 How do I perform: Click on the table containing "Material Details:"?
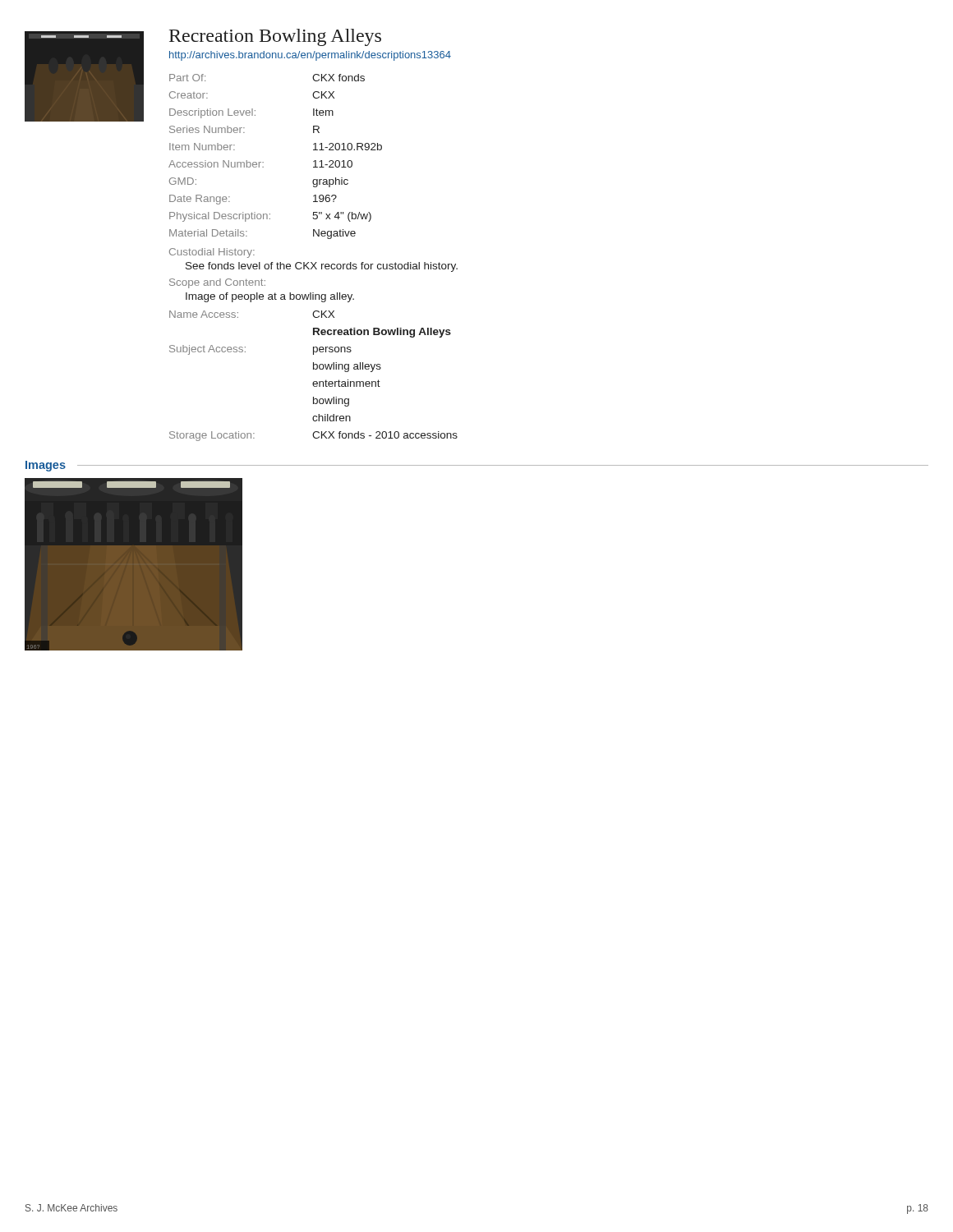(548, 155)
